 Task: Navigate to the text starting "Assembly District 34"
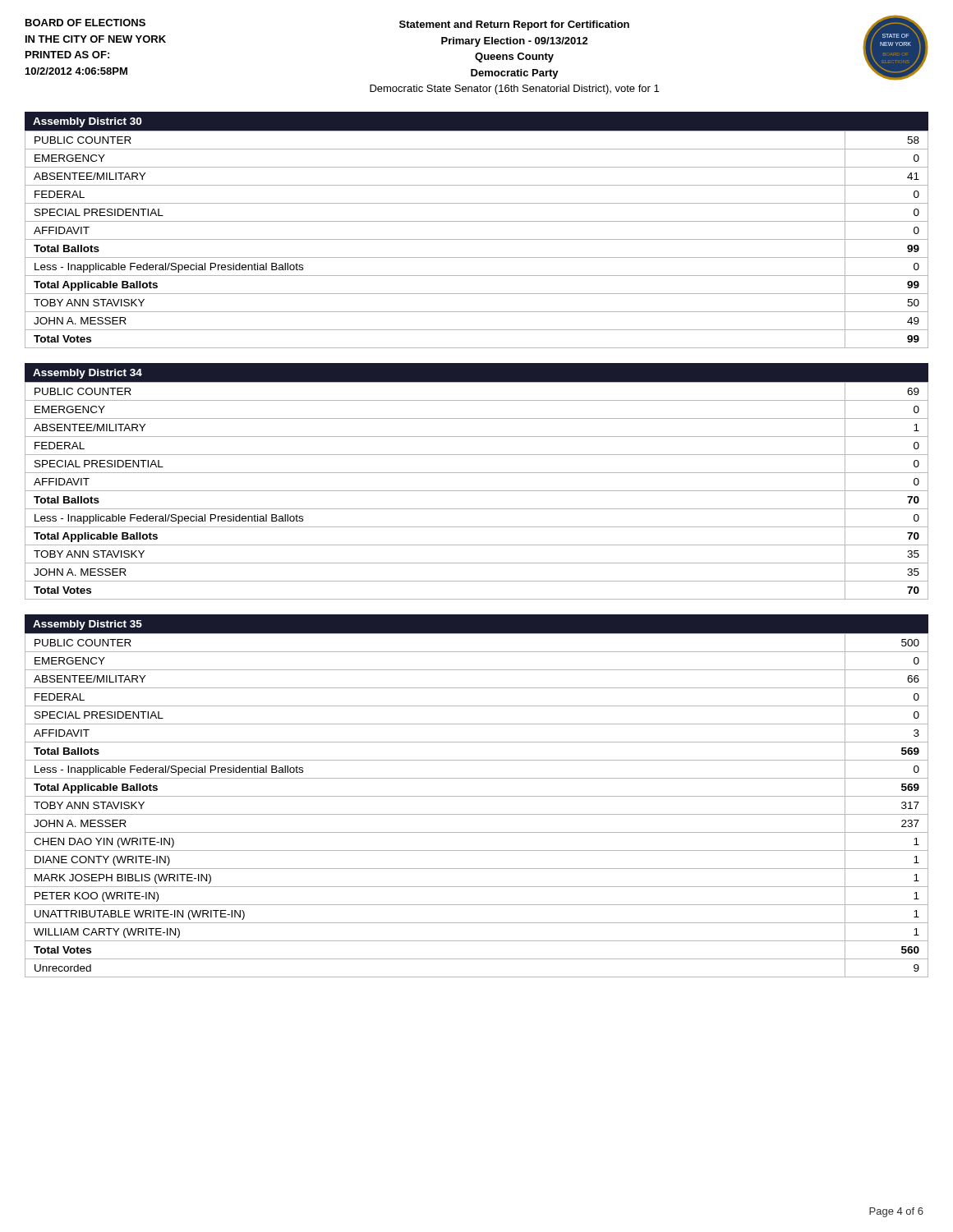point(87,372)
